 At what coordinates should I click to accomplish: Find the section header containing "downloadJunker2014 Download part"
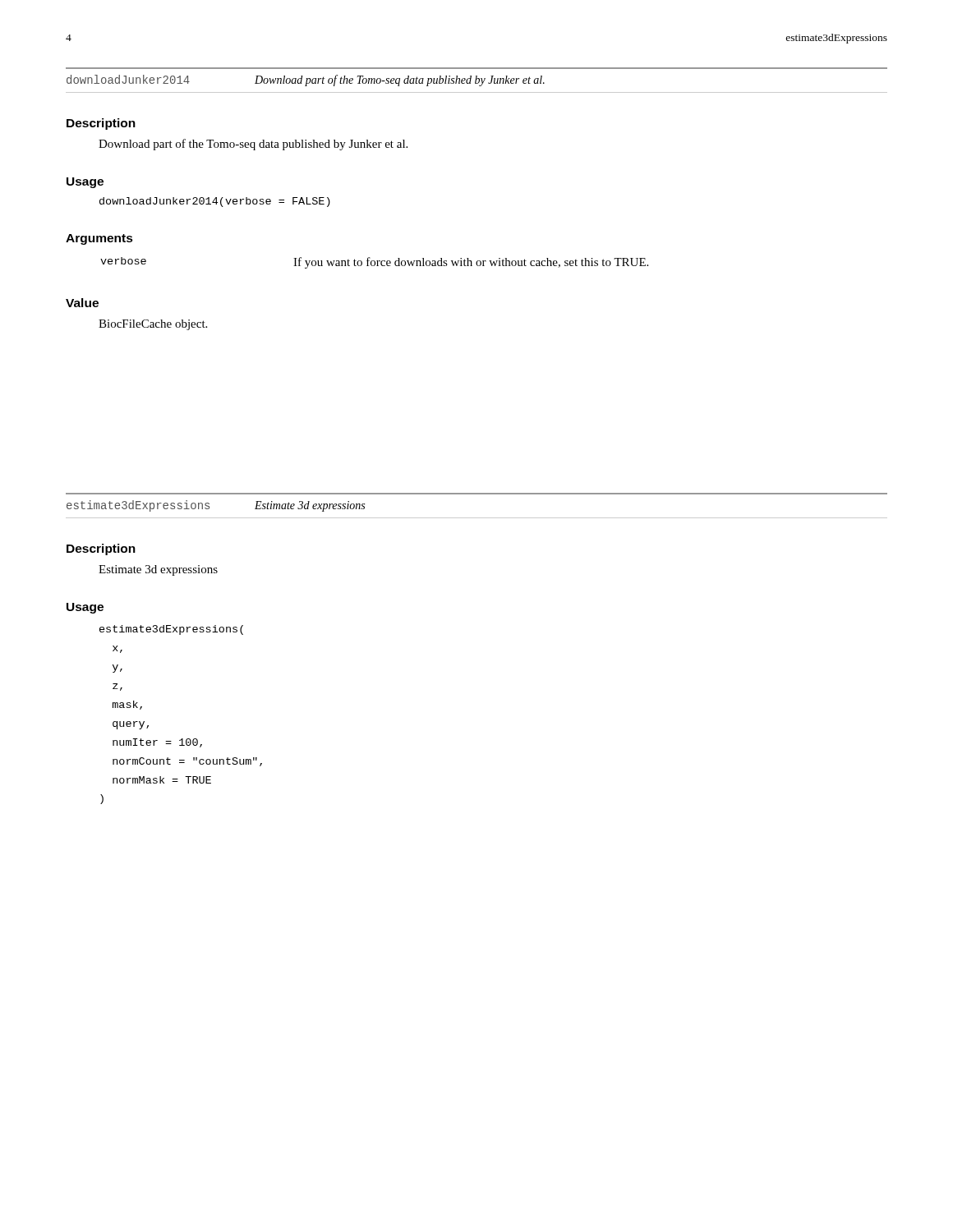(306, 81)
